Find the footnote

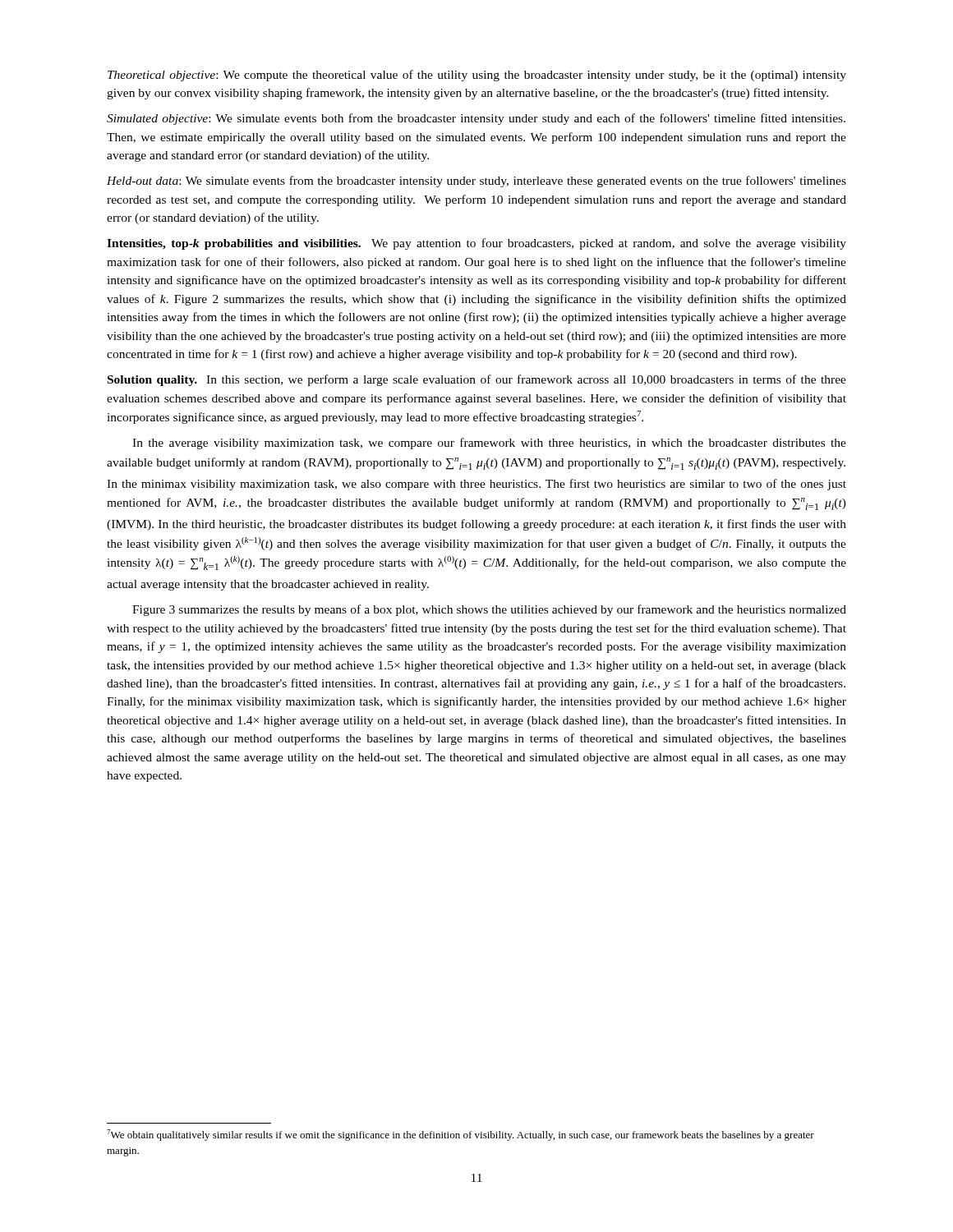point(460,1142)
